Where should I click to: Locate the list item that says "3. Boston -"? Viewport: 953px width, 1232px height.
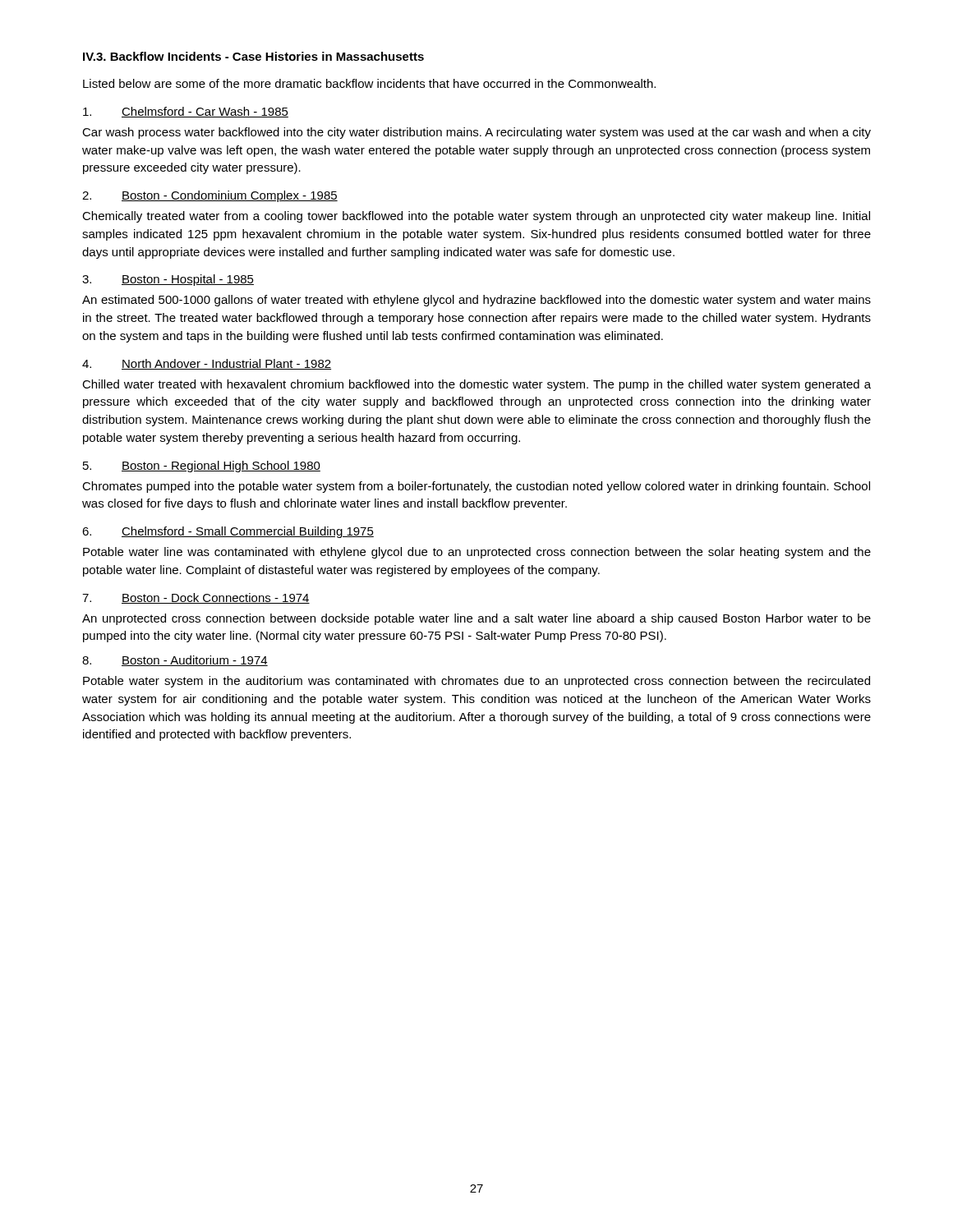click(168, 279)
